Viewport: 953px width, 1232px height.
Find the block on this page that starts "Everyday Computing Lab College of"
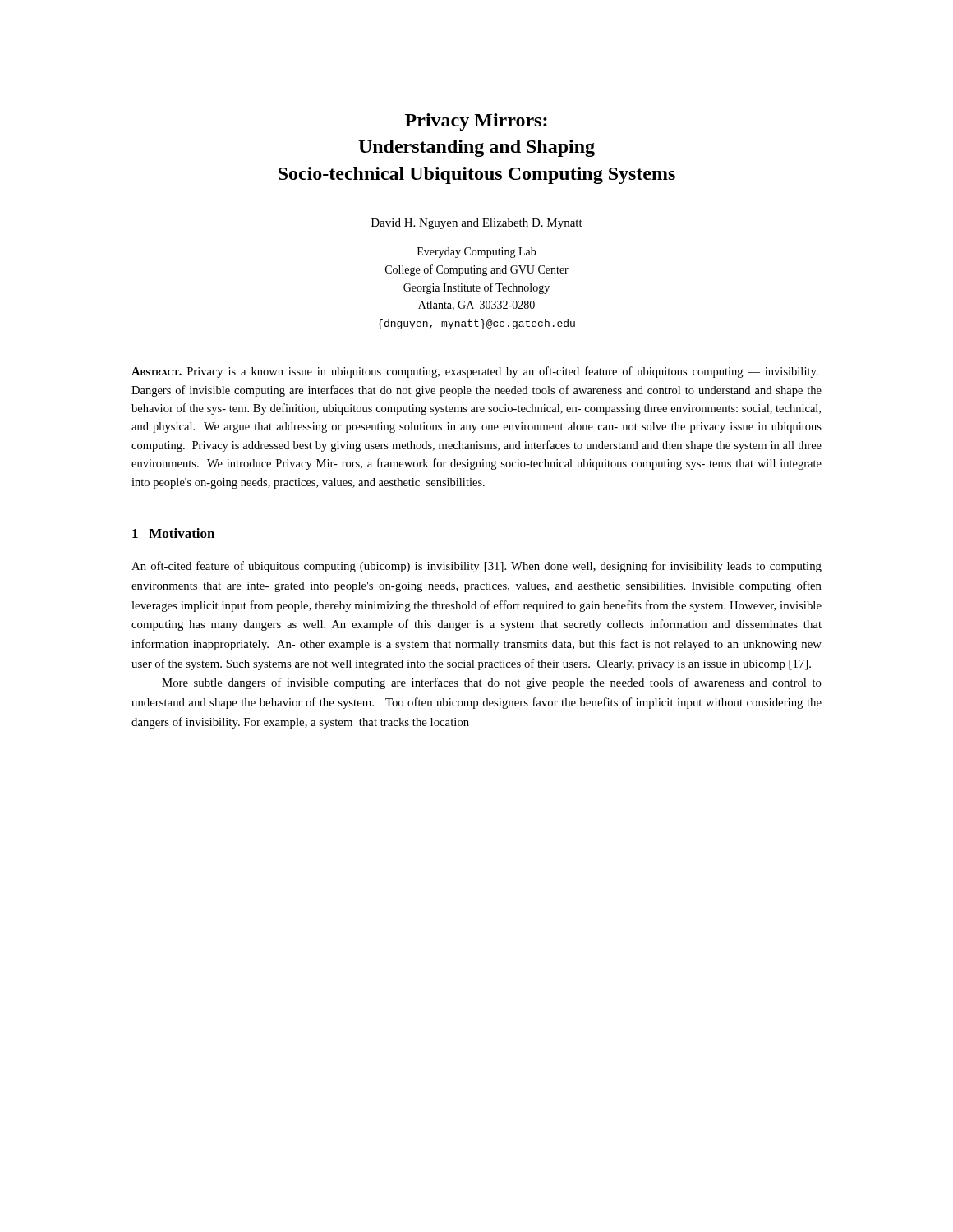(476, 288)
